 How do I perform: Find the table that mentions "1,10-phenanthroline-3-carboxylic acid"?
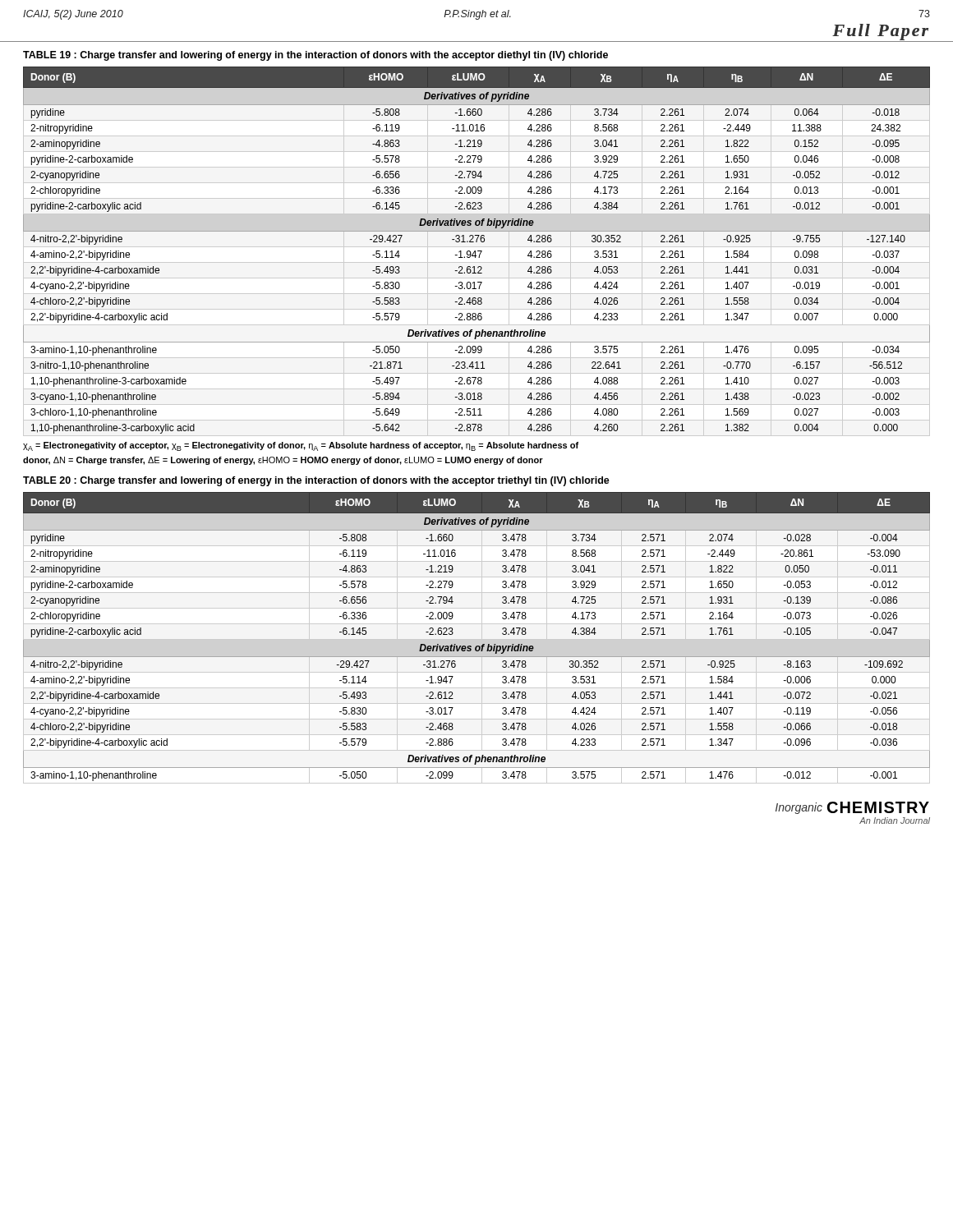pos(476,251)
